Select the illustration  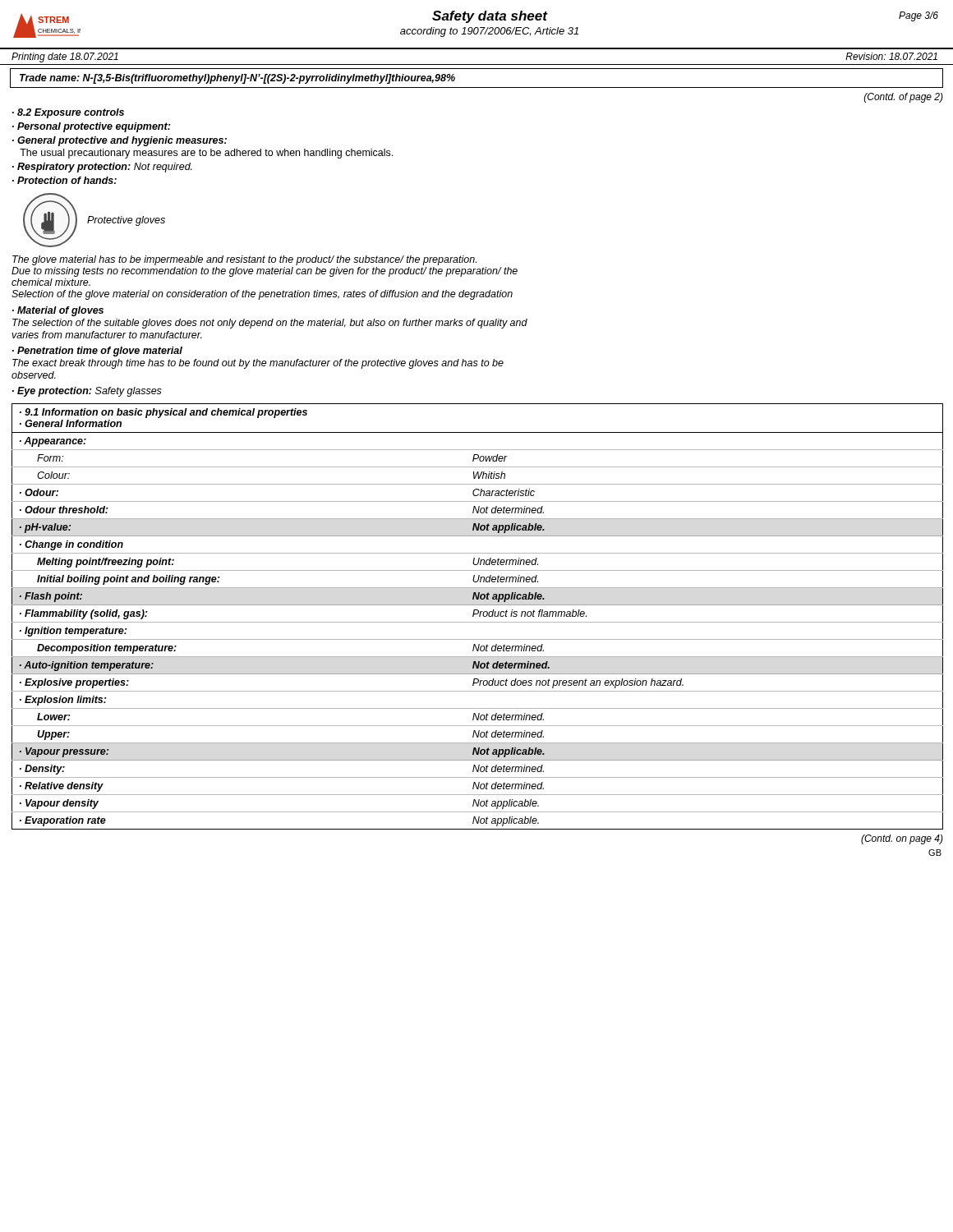483,220
